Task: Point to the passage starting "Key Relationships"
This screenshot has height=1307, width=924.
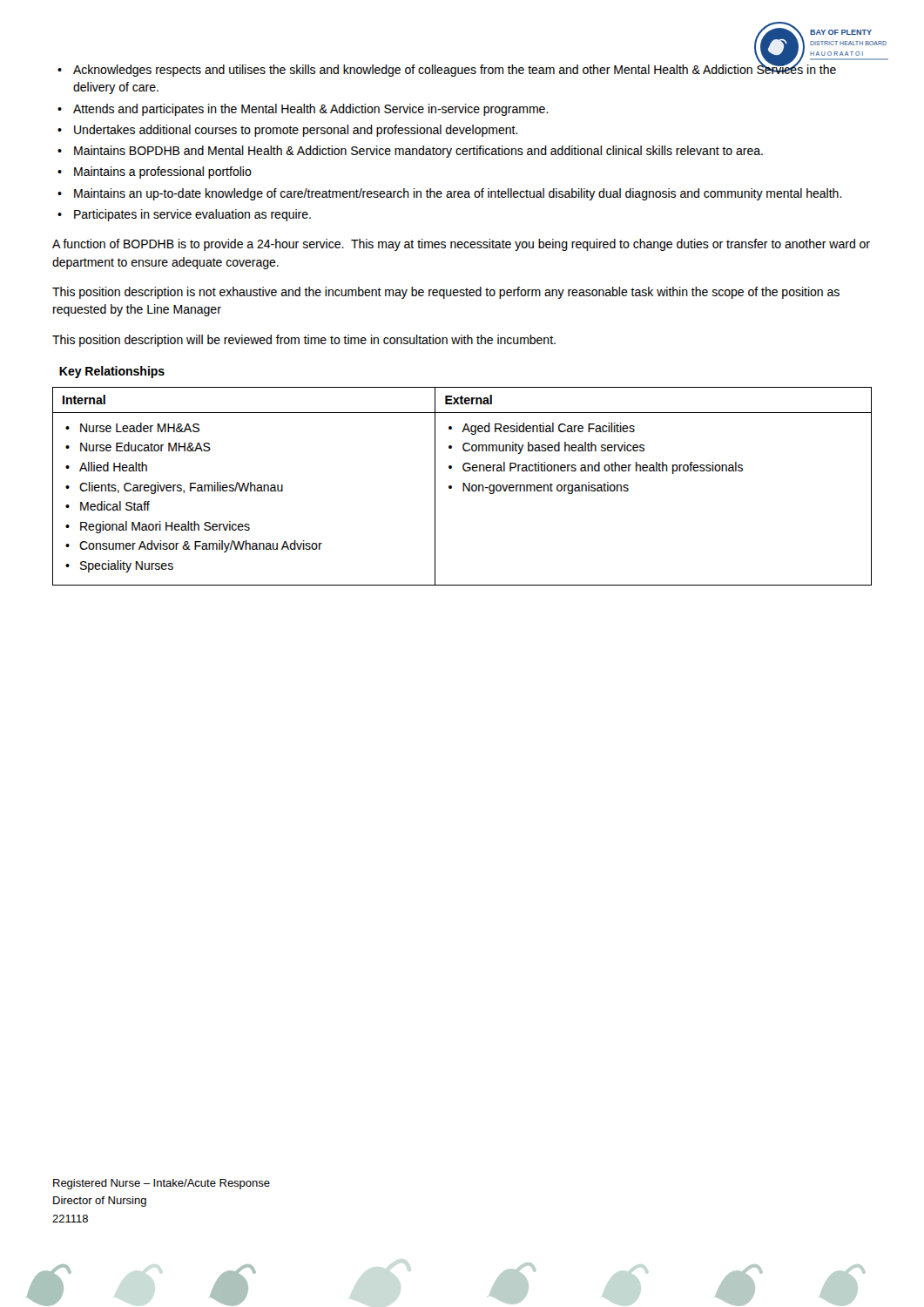Action: 109,371
